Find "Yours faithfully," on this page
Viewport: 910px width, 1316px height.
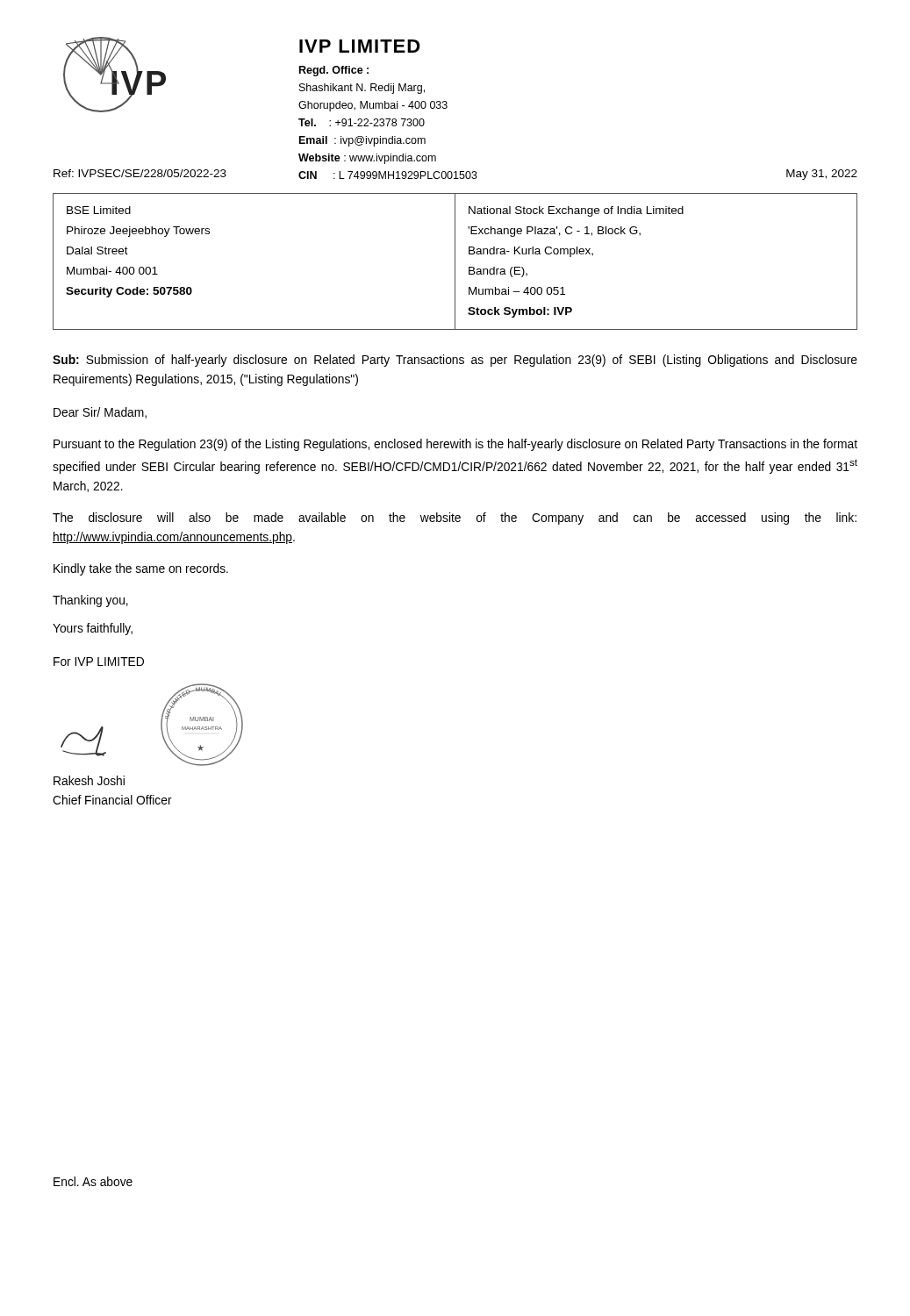(x=93, y=629)
